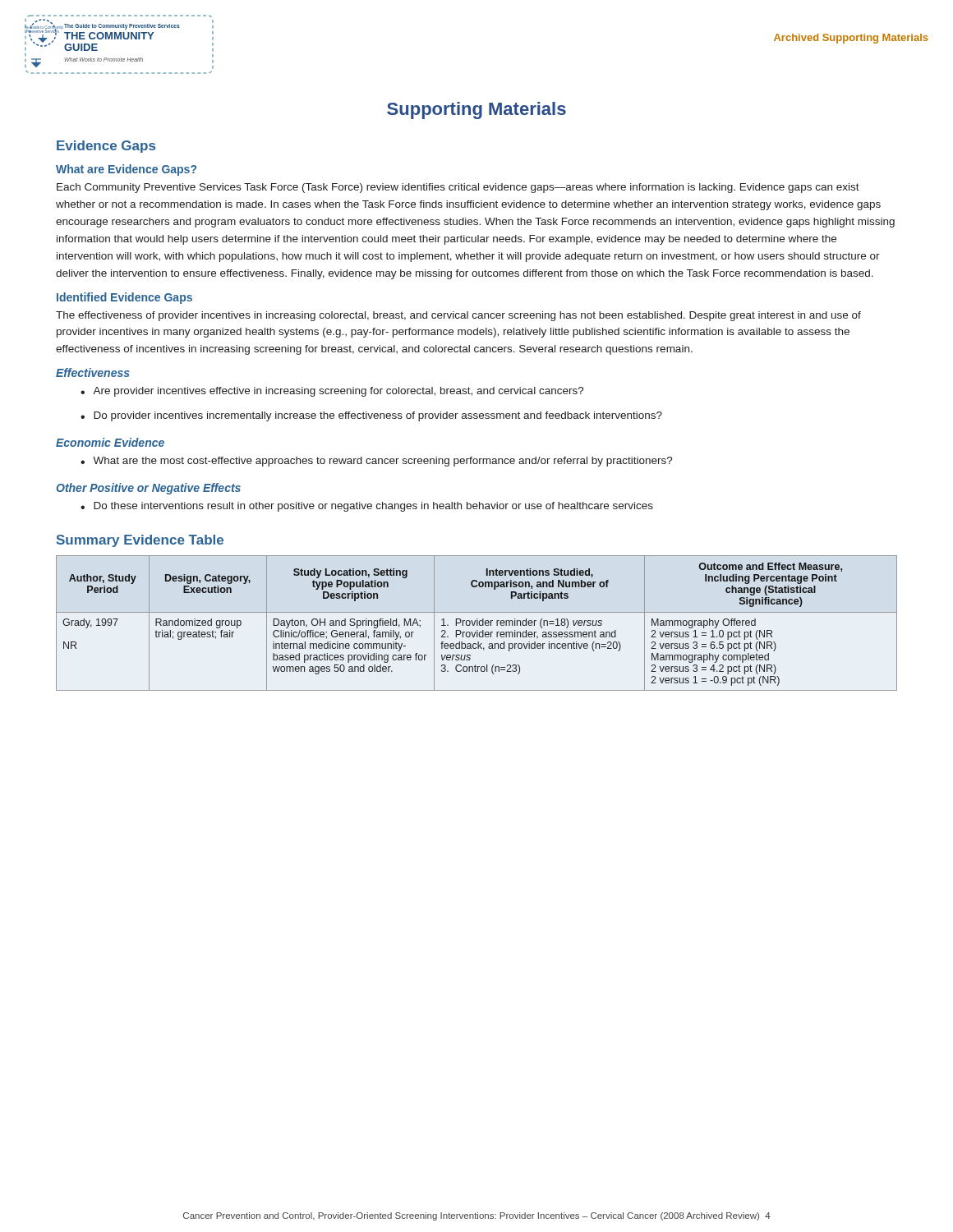
Task: Select the region starting "Supporting Materials"
Action: (476, 109)
